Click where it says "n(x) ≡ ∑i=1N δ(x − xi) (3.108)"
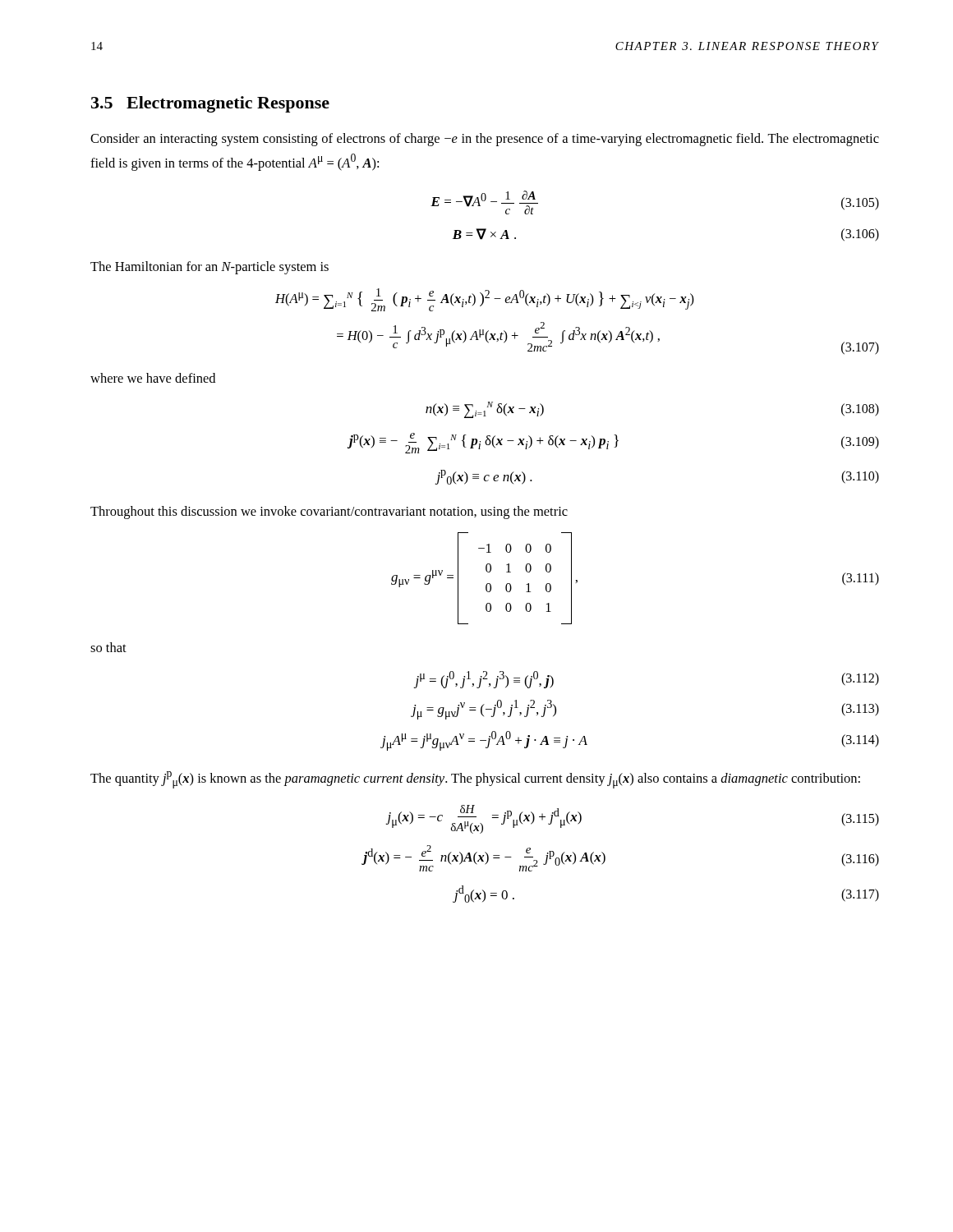The height and width of the screenshot is (1232, 953). point(469,409)
